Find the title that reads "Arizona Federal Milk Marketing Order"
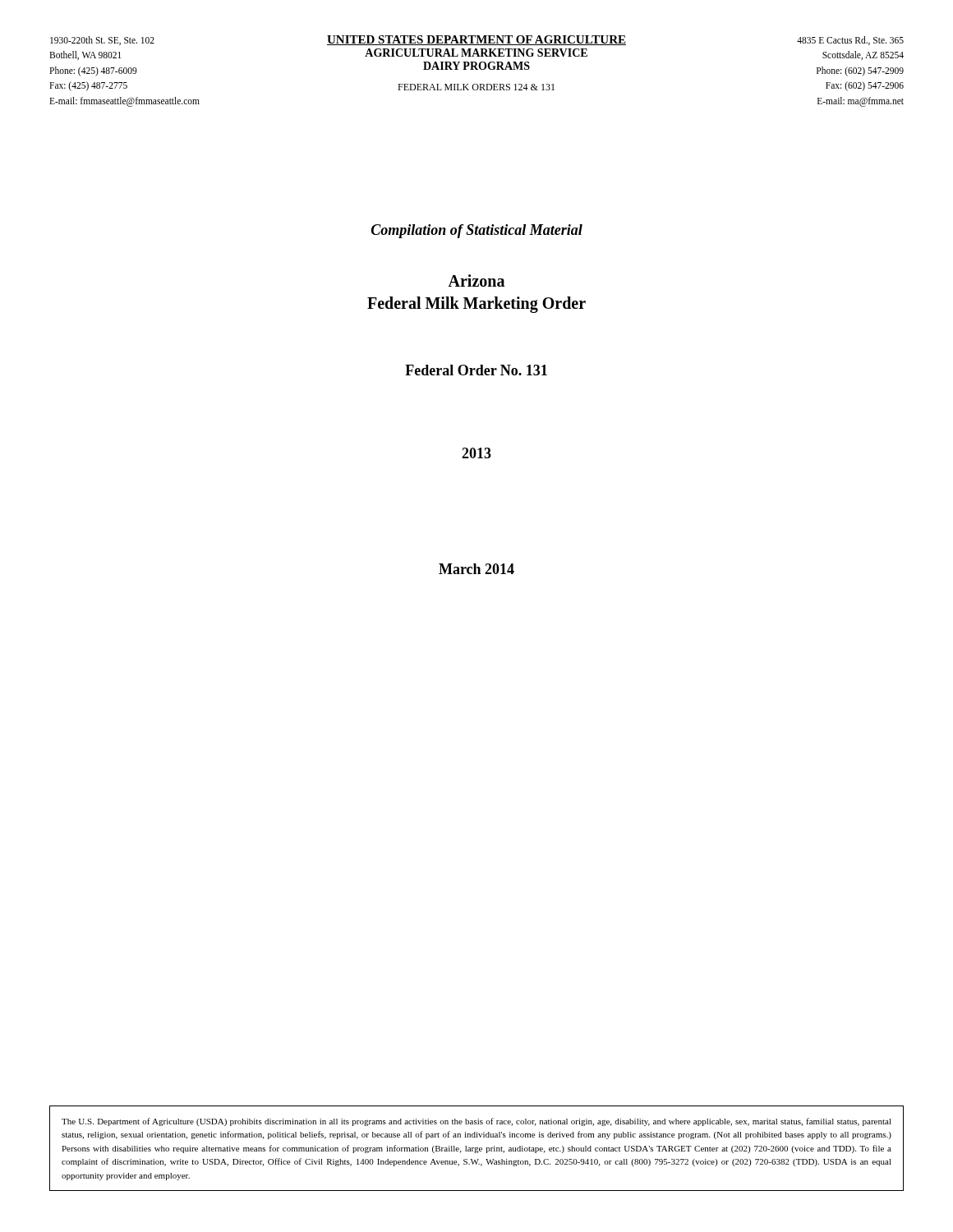The image size is (953, 1232). click(476, 292)
